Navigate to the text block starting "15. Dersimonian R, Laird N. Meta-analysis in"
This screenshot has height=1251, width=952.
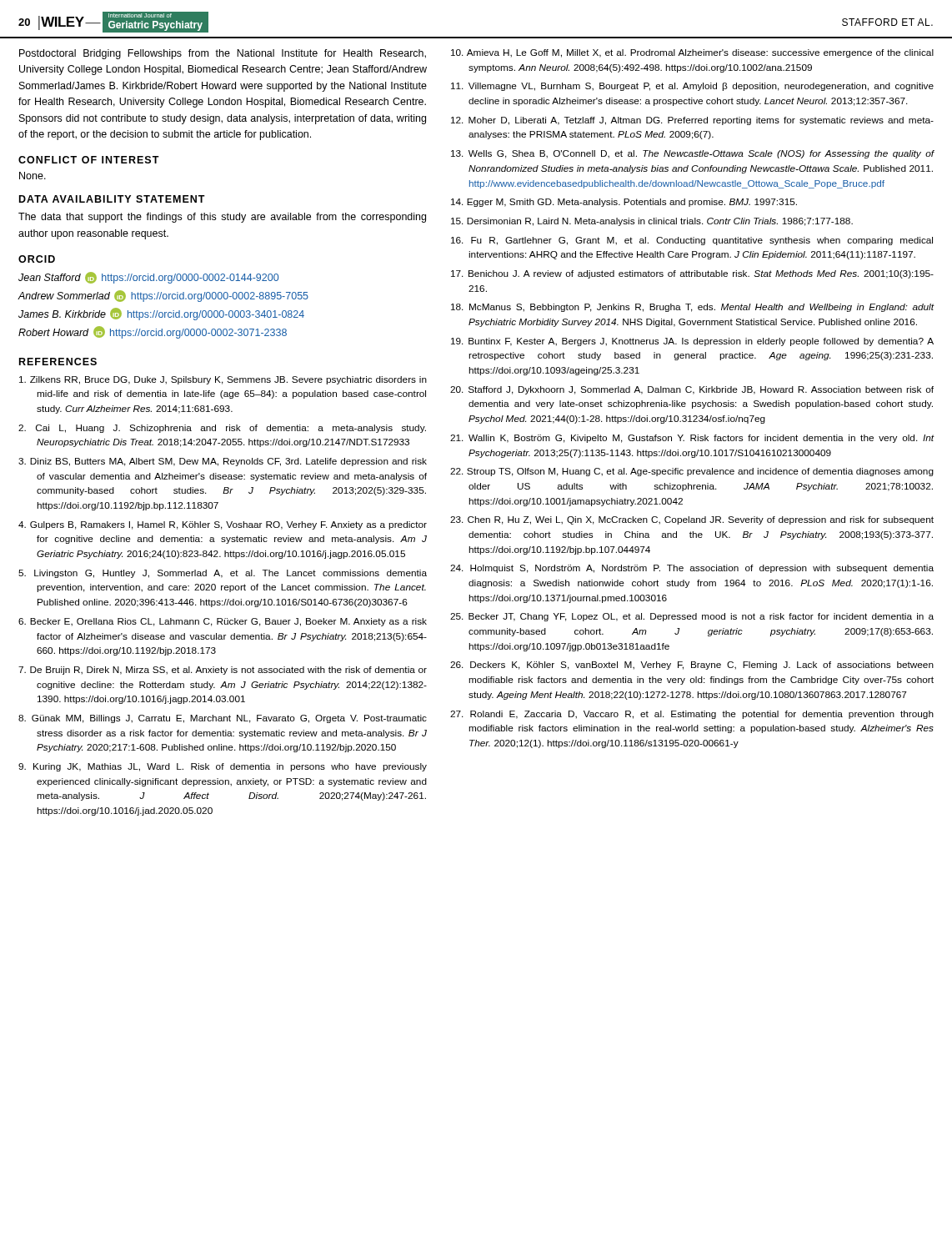pos(652,221)
